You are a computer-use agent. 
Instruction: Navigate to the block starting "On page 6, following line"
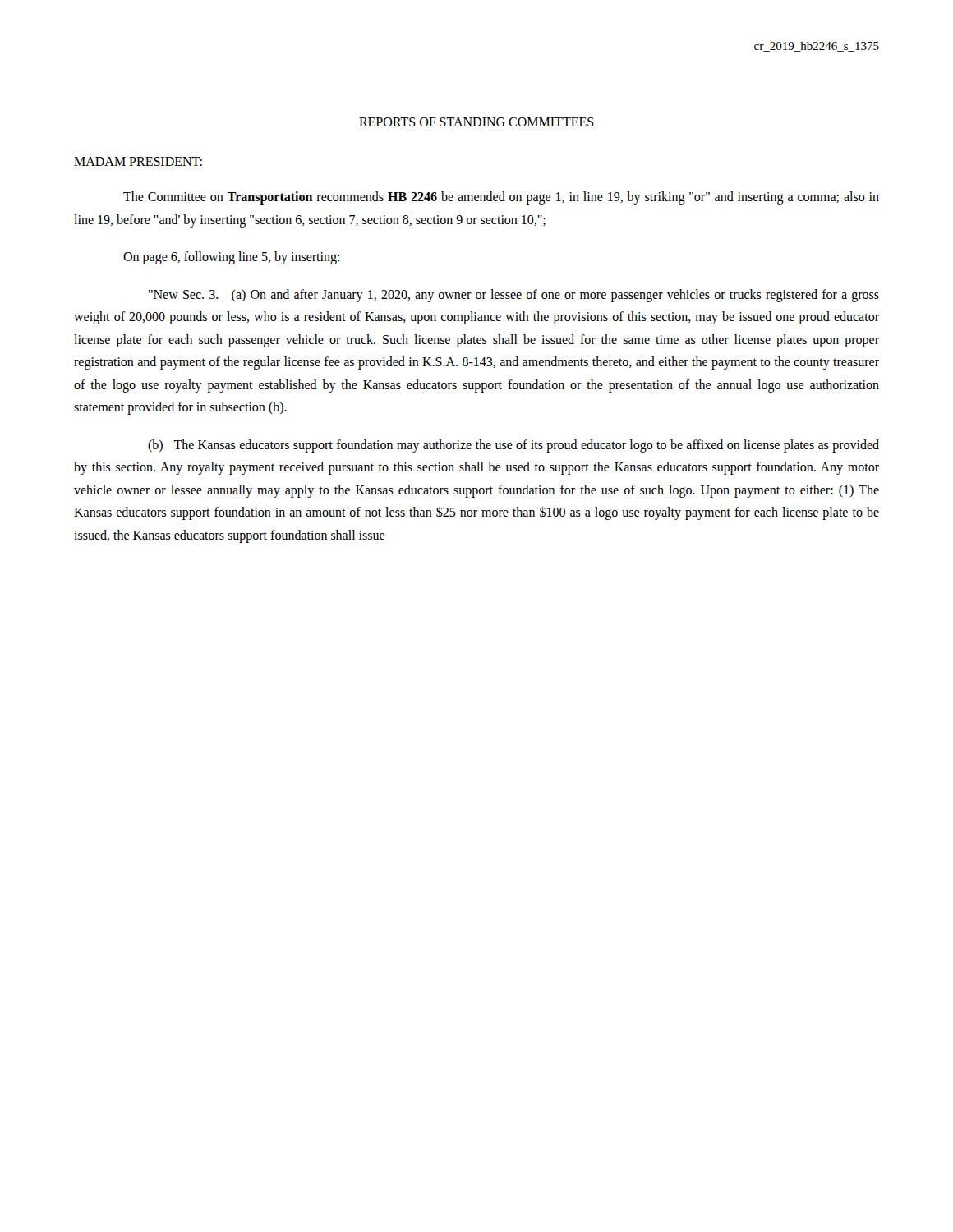[x=232, y=257]
